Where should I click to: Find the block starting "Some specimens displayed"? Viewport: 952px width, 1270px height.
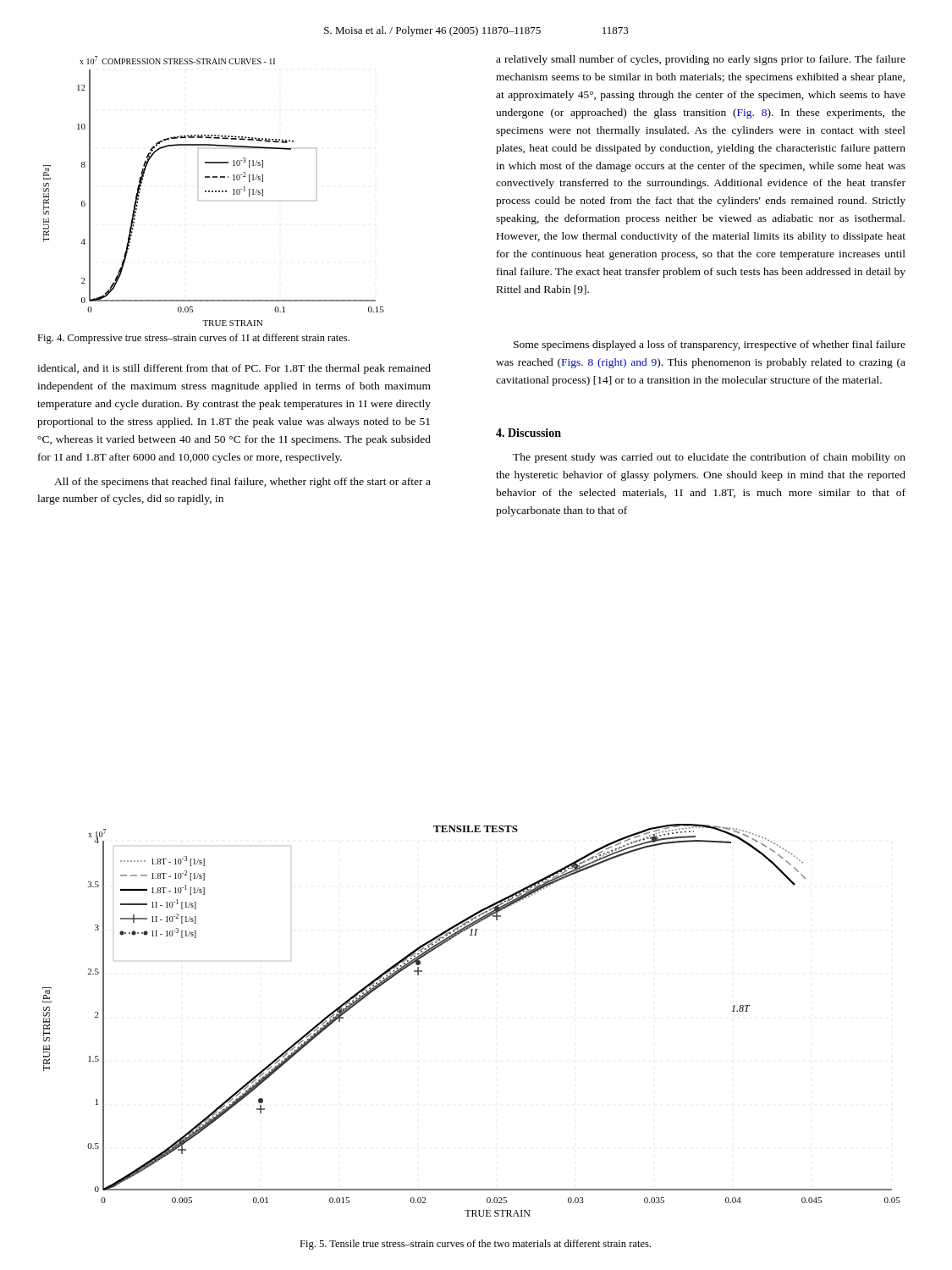(701, 363)
